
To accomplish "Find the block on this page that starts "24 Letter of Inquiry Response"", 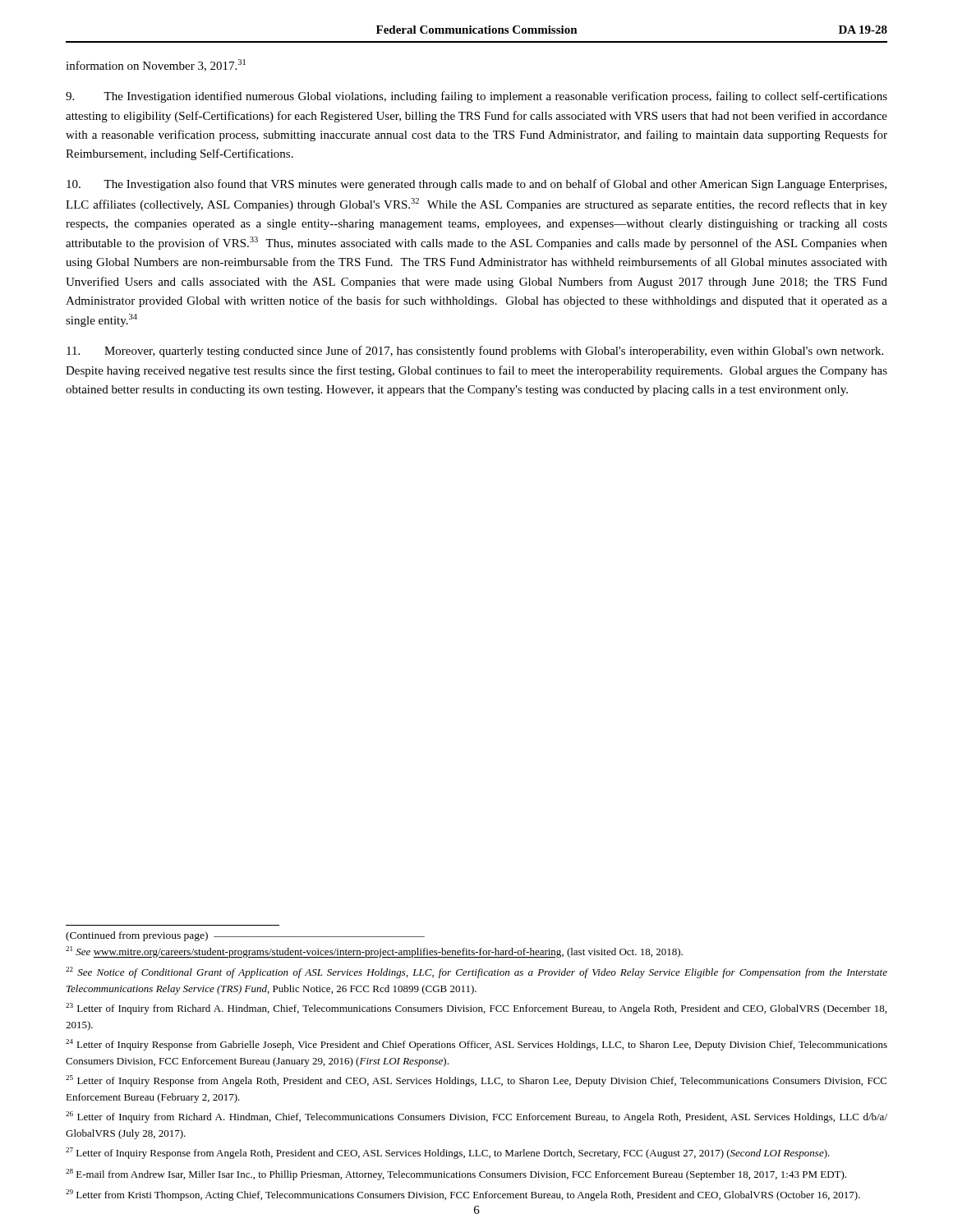I will (x=476, y=1052).
